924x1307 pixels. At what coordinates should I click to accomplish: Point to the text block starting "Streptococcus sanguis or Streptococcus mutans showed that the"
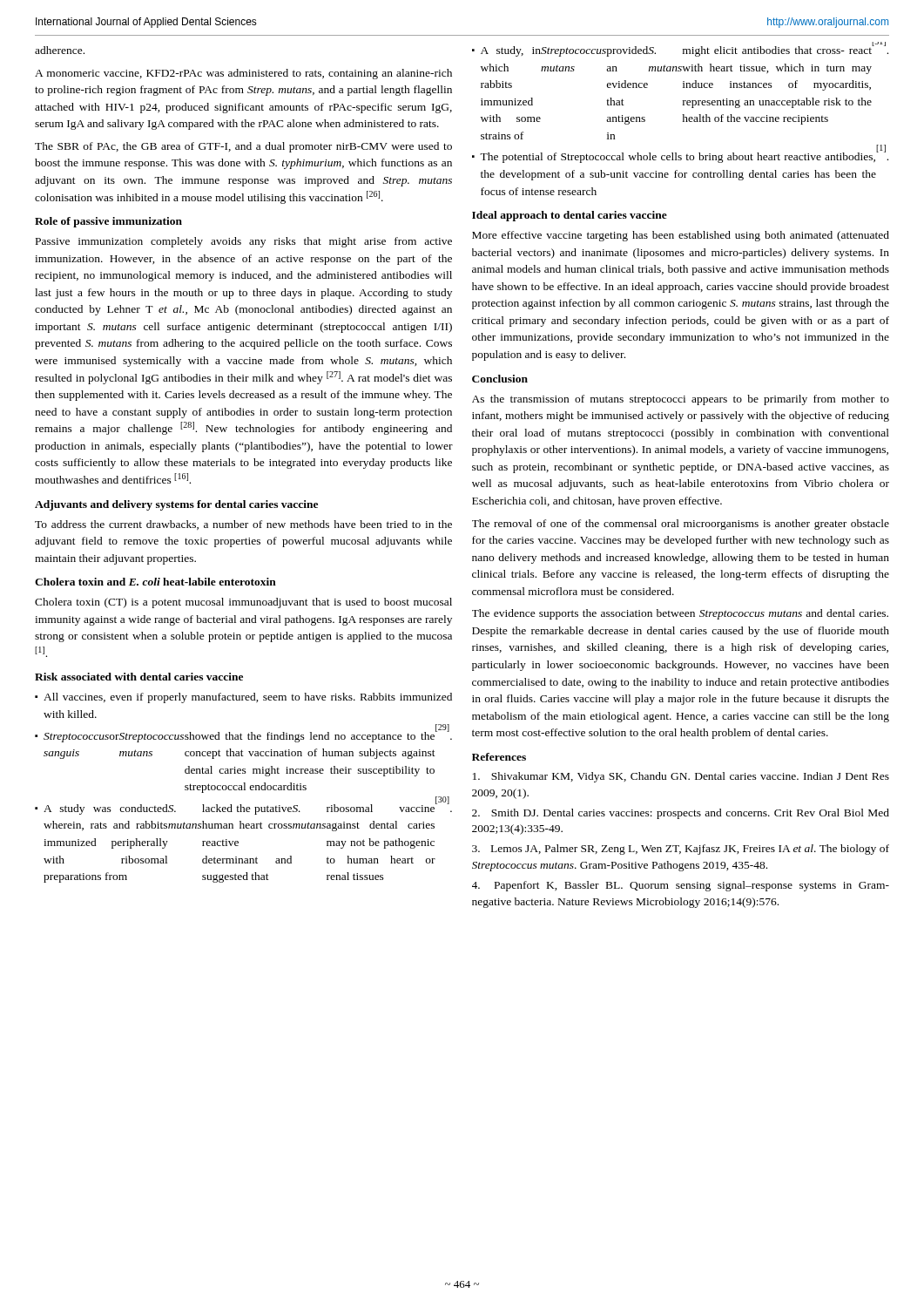(248, 760)
